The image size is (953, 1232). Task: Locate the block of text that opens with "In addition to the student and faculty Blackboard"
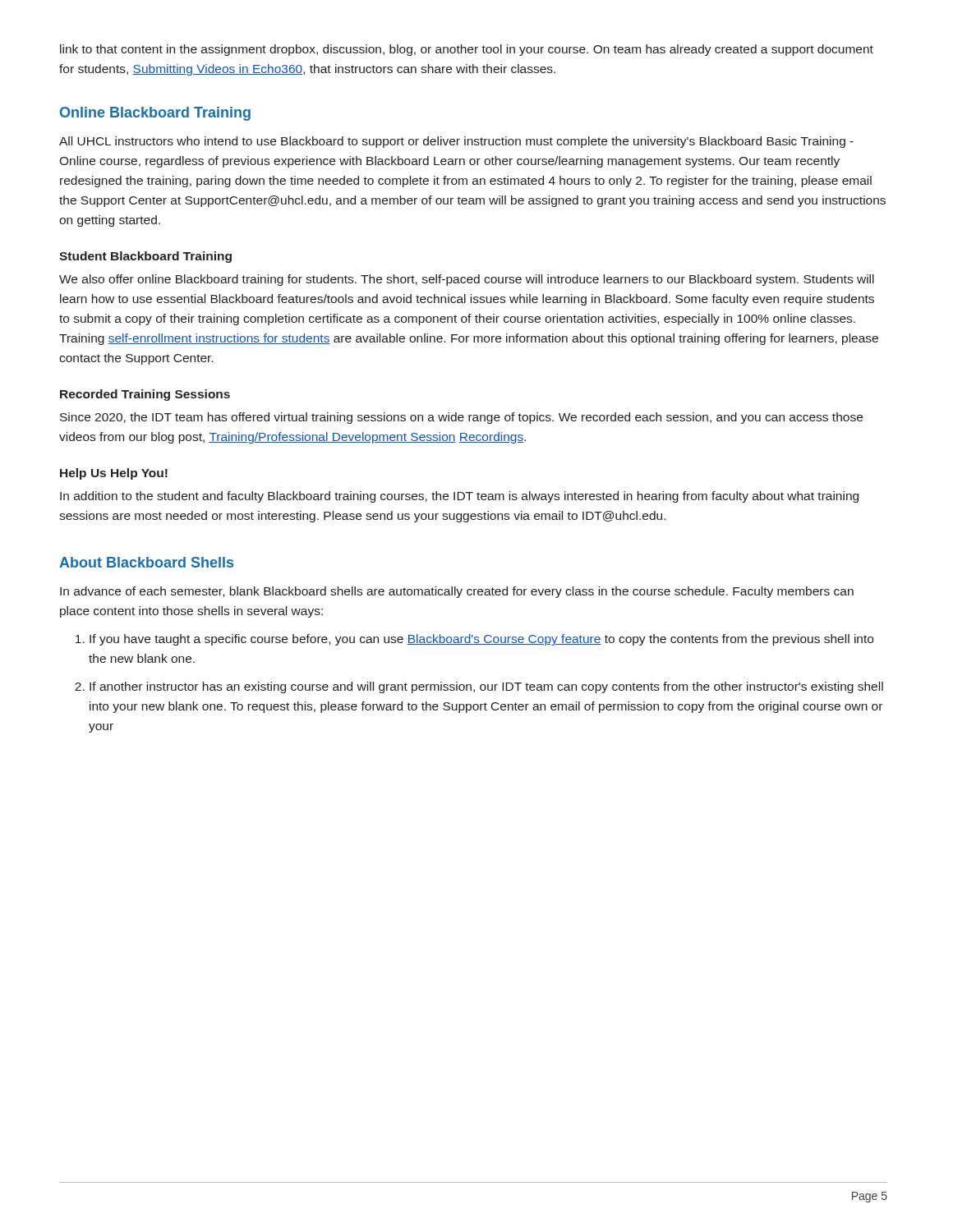coord(459,506)
